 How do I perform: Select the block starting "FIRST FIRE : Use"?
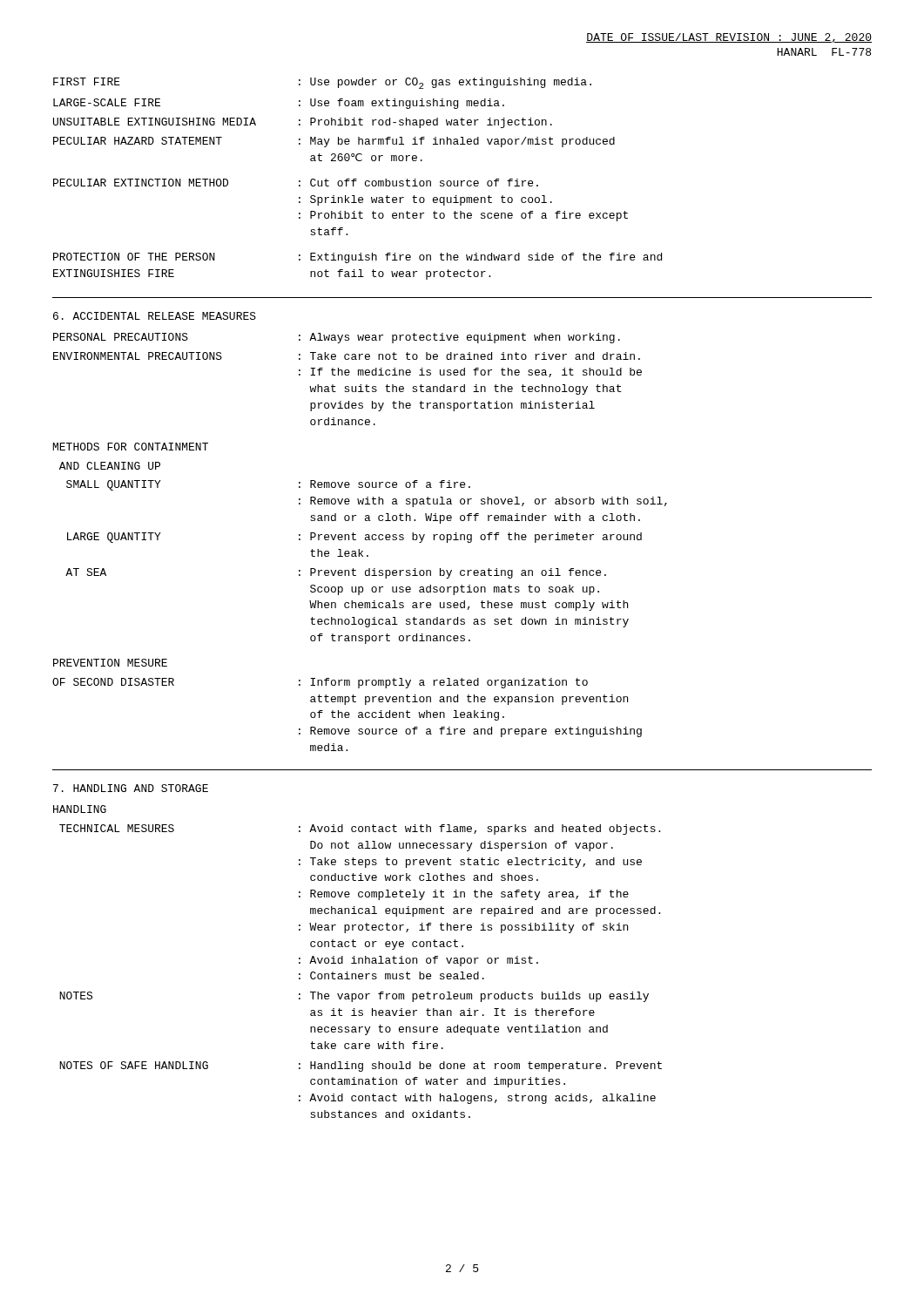(462, 121)
